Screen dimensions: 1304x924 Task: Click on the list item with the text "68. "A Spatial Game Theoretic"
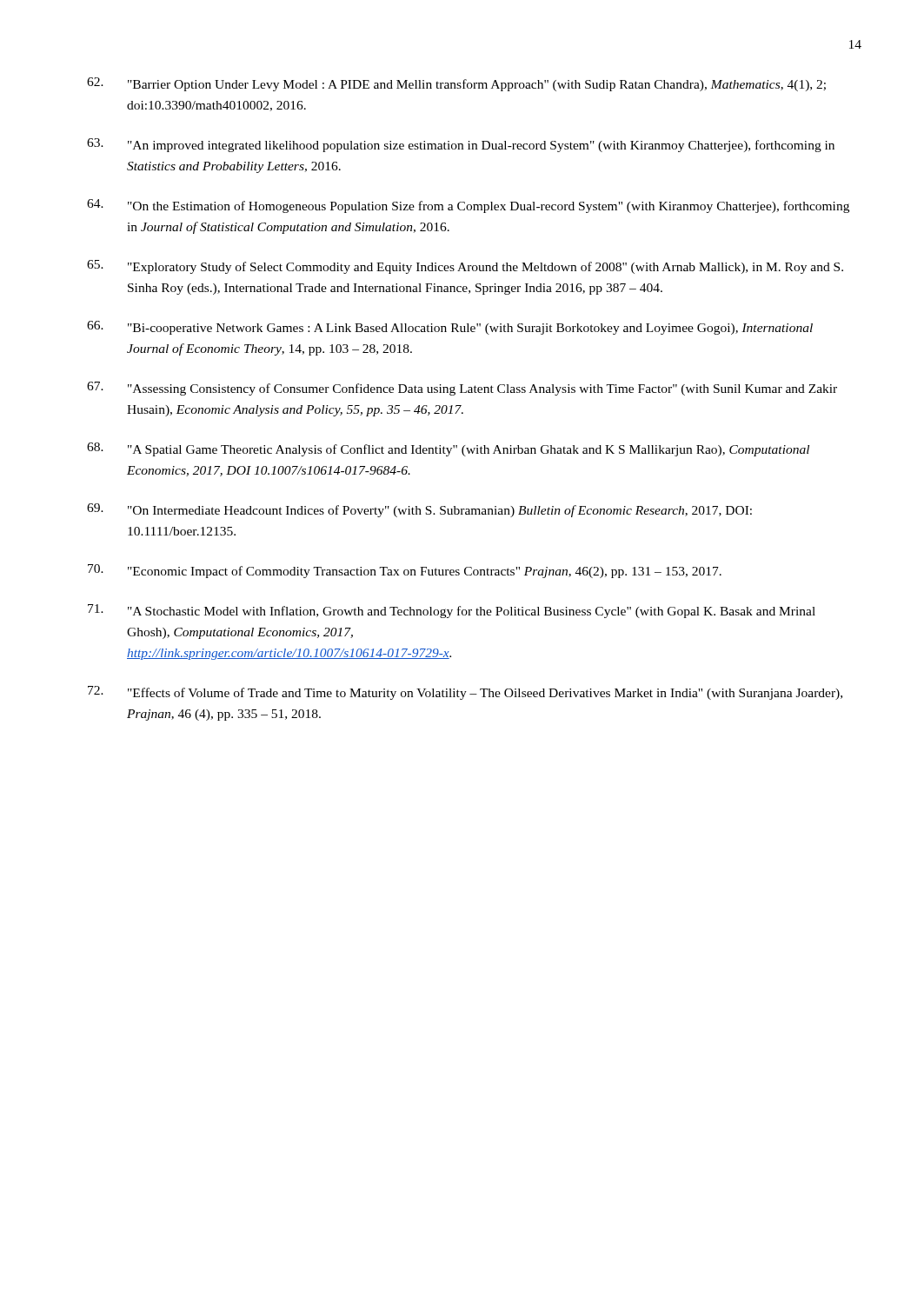[x=469, y=460]
